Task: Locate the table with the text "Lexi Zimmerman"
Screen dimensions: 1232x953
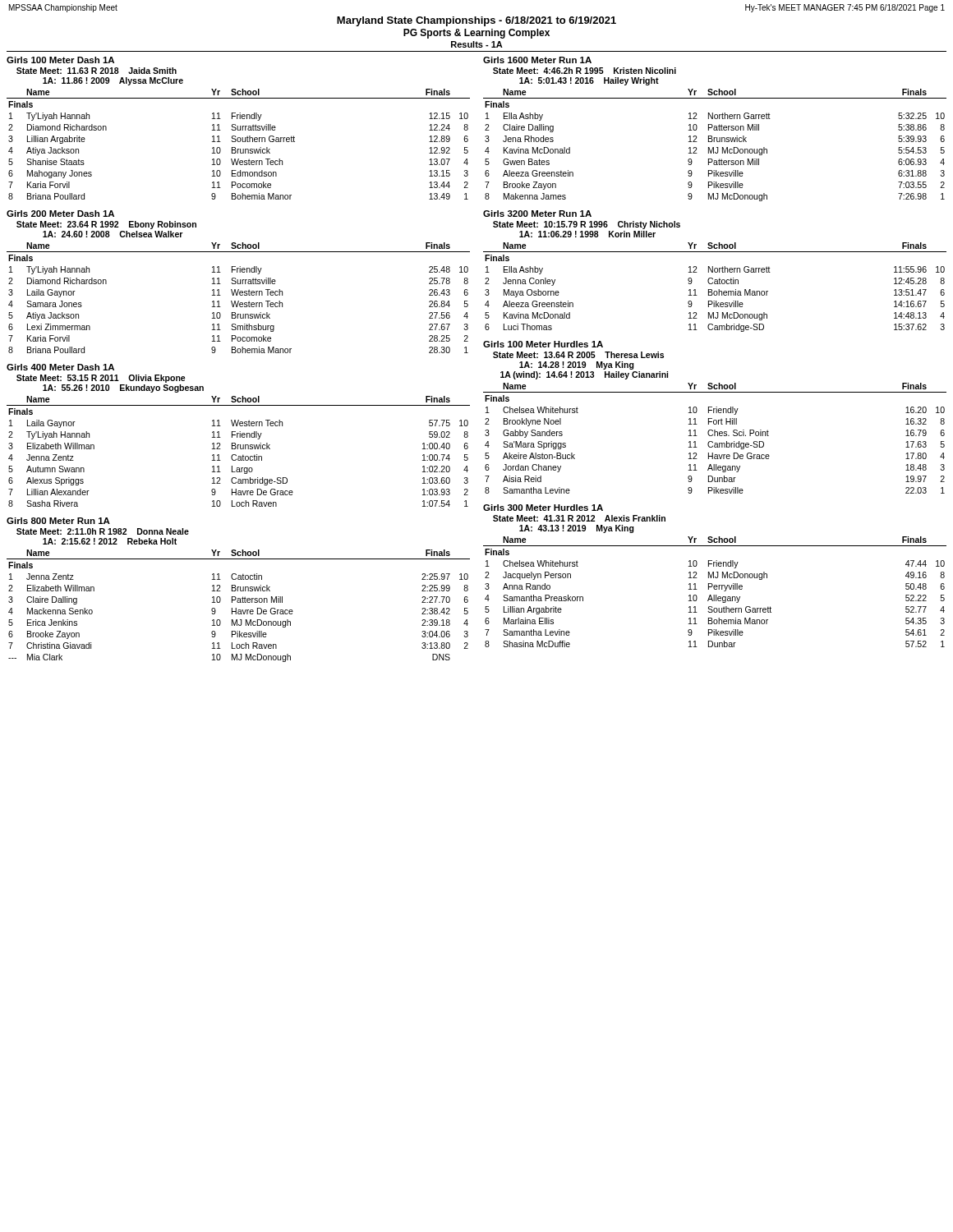Action: [238, 298]
